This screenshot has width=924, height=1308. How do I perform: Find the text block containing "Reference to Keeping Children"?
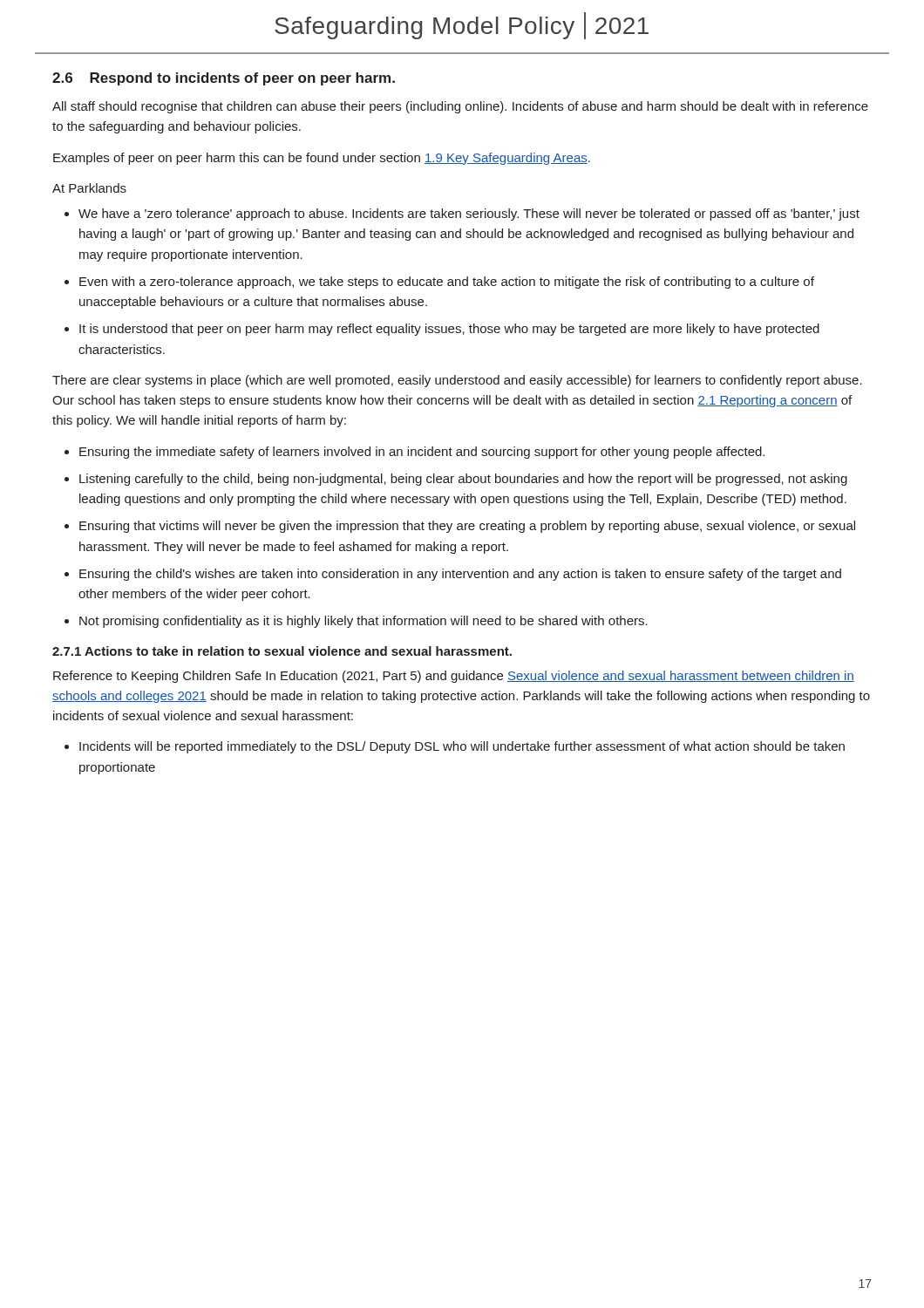[461, 695]
